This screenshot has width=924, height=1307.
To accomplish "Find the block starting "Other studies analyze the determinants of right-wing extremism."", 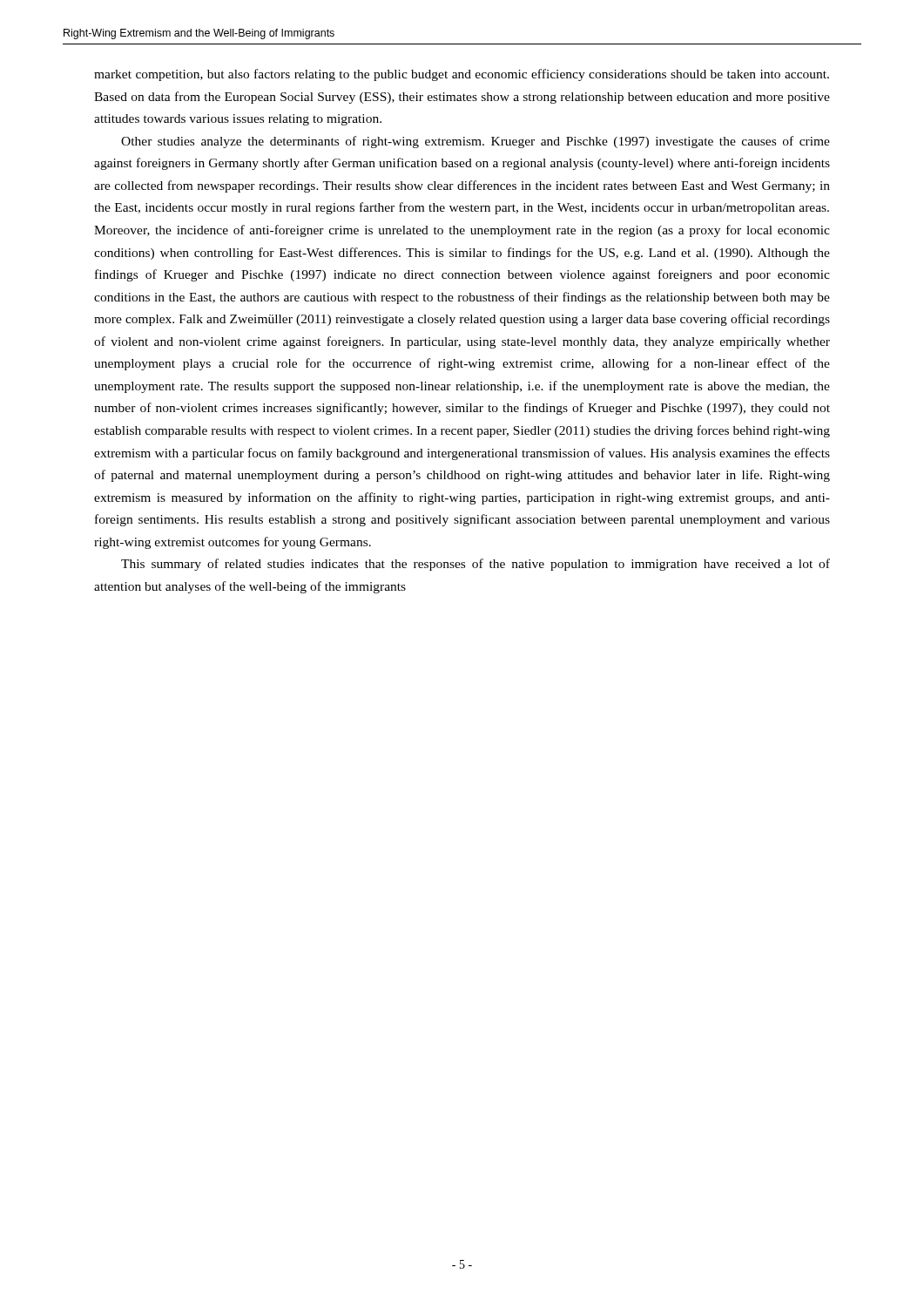I will (462, 341).
